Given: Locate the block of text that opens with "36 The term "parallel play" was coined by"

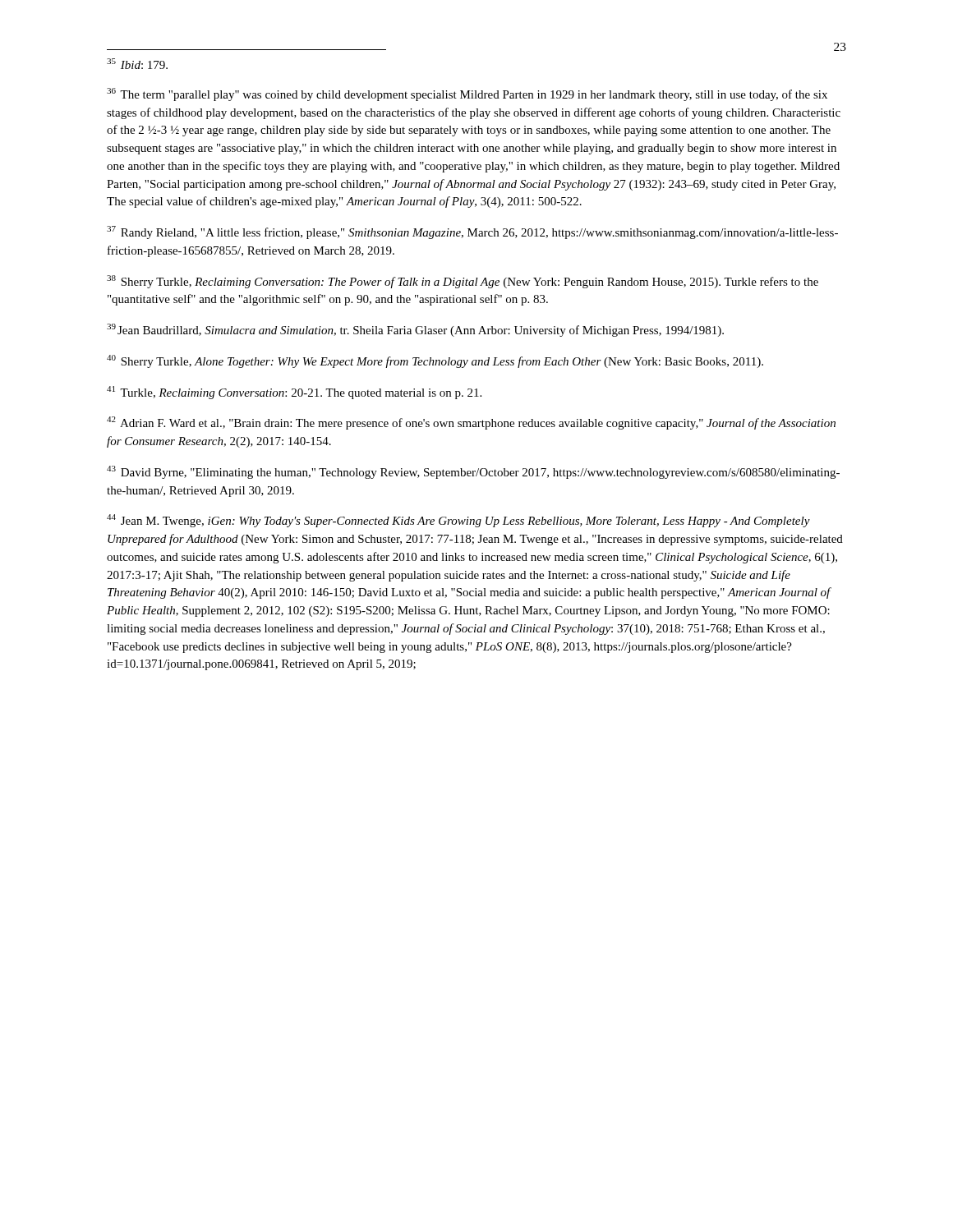Looking at the screenshot, I should [x=474, y=147].
